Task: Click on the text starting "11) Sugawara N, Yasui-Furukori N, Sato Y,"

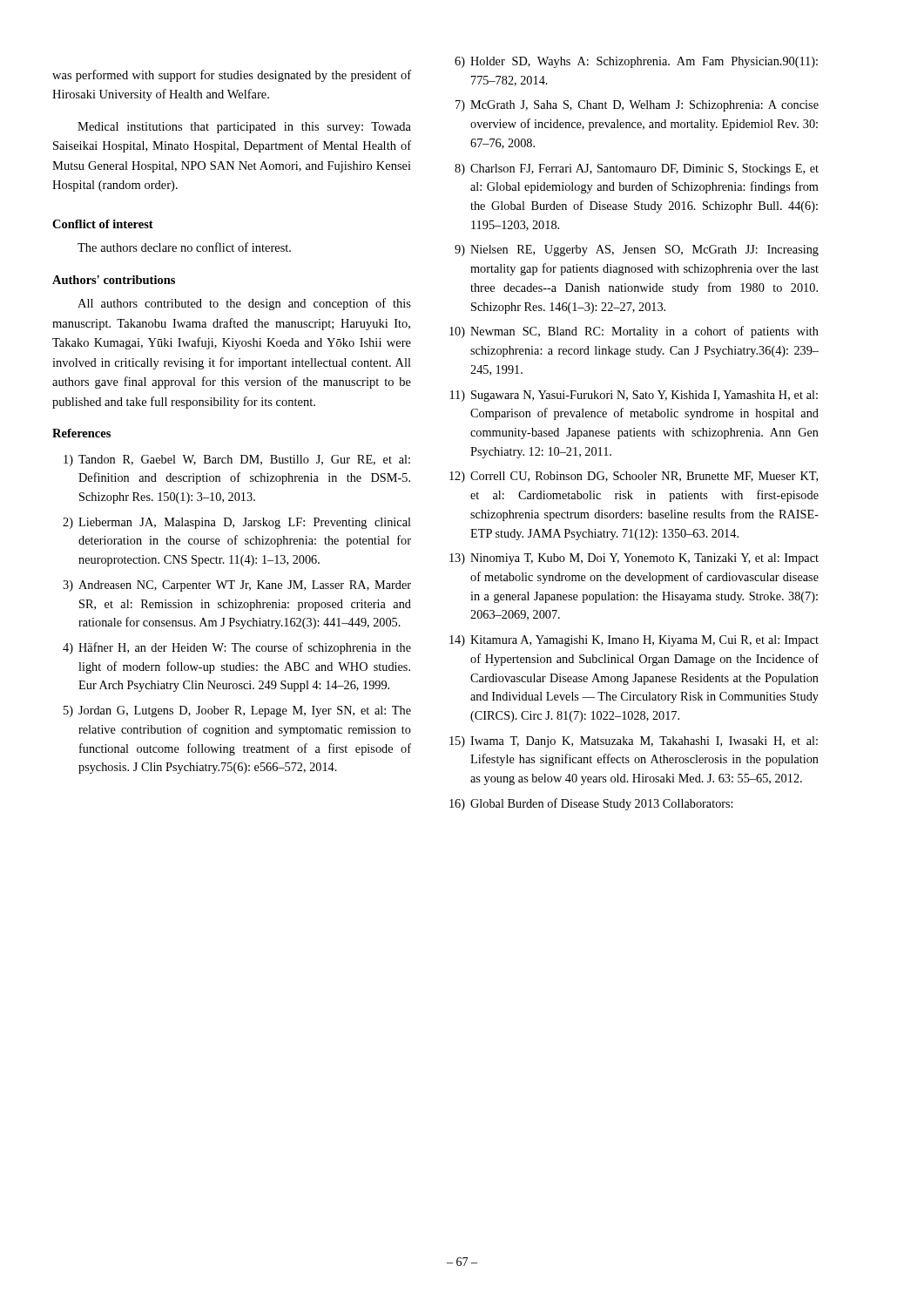Action: [631, 423]
